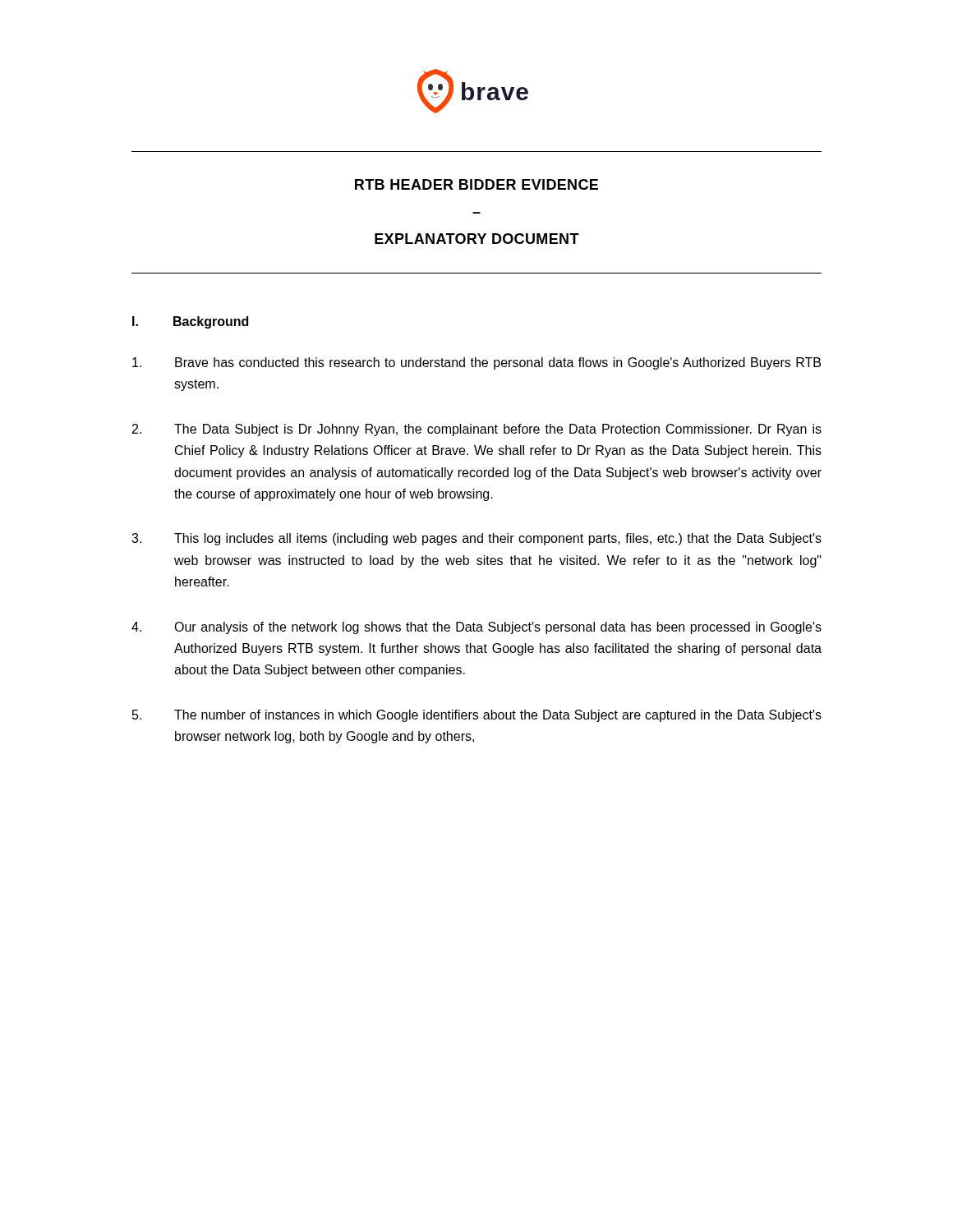
Task: Locate the text block starting "RTB HEADER BIDDER EVIDENCE –"
Action: click(x=476, y=212)
